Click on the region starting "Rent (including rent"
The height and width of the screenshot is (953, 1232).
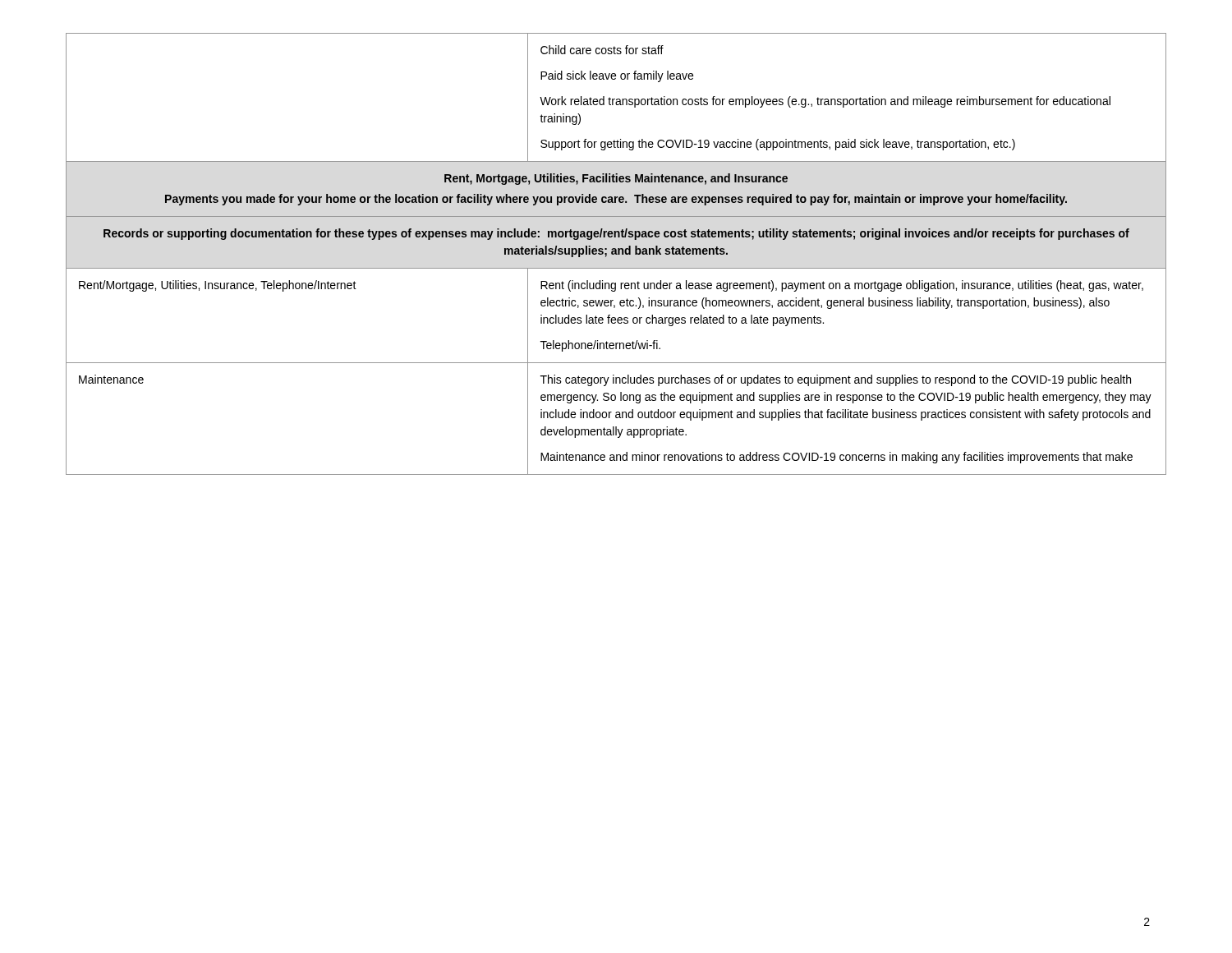pos(842,302)
